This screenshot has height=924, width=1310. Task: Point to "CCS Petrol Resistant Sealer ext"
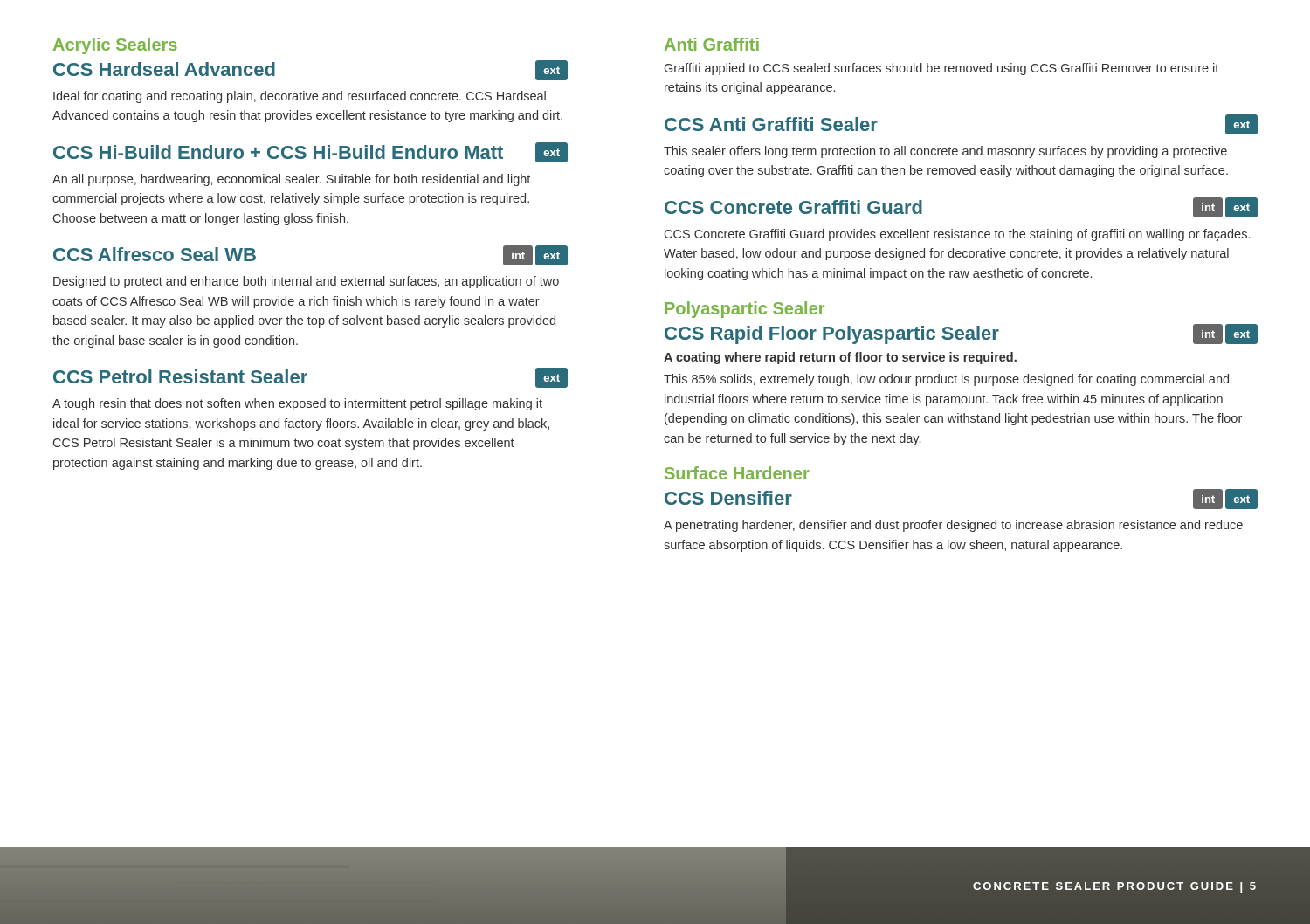point(310,377)
